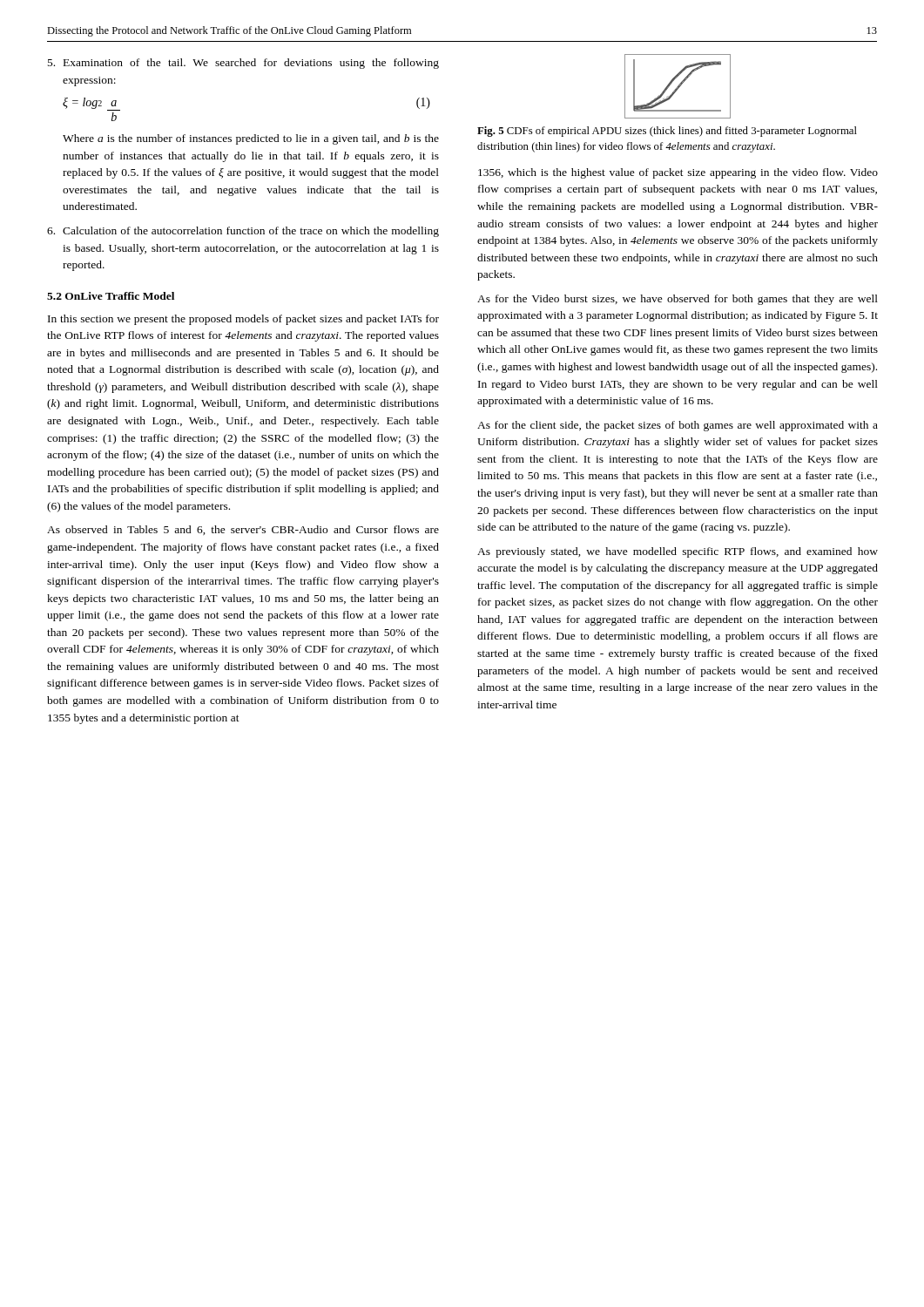Where is the passage that starts "As observed in Tables"?

[x=243, y=624]
